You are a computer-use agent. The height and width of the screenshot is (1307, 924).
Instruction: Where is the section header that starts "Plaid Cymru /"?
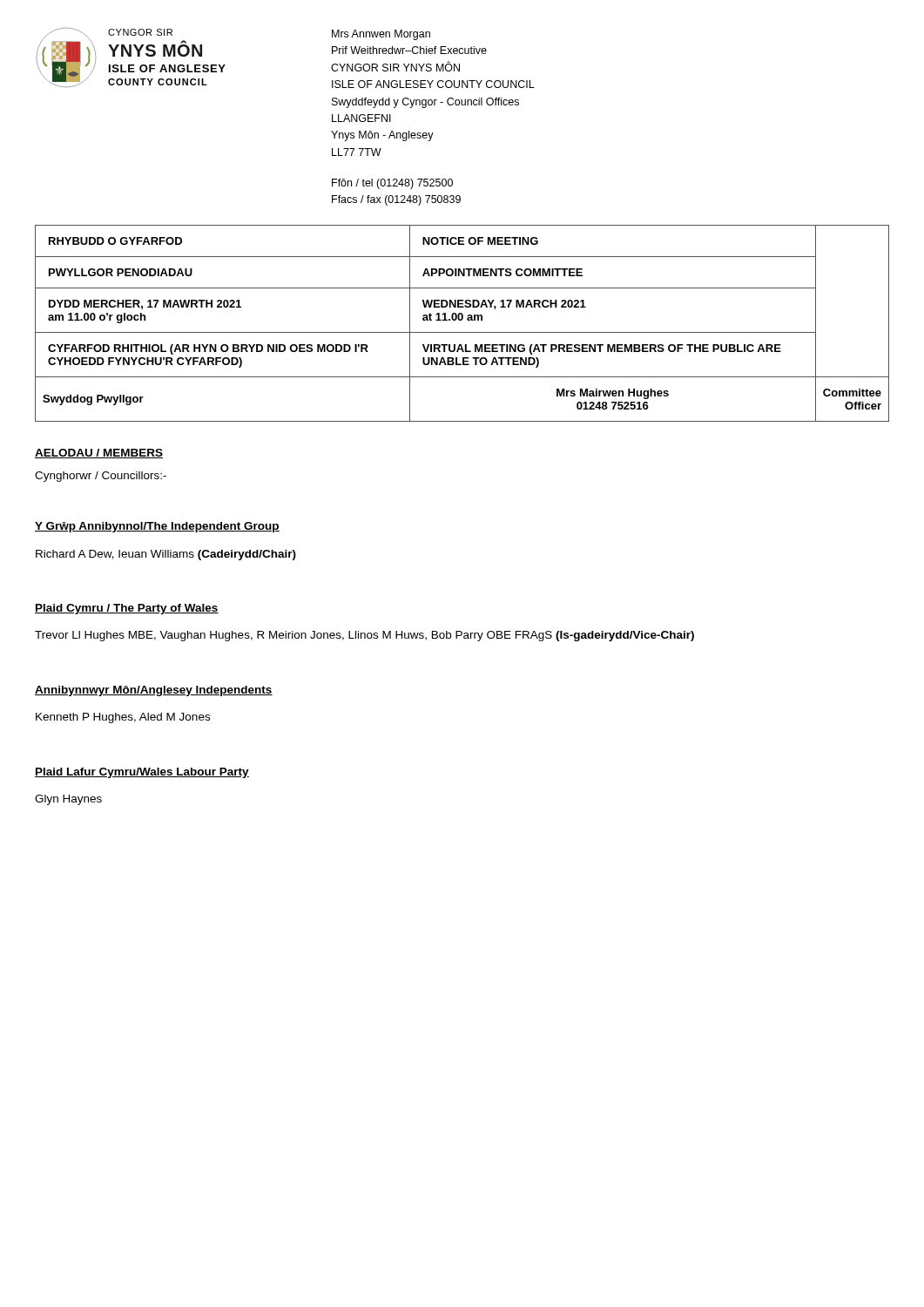pyautogui.click(x=126, y=608)
